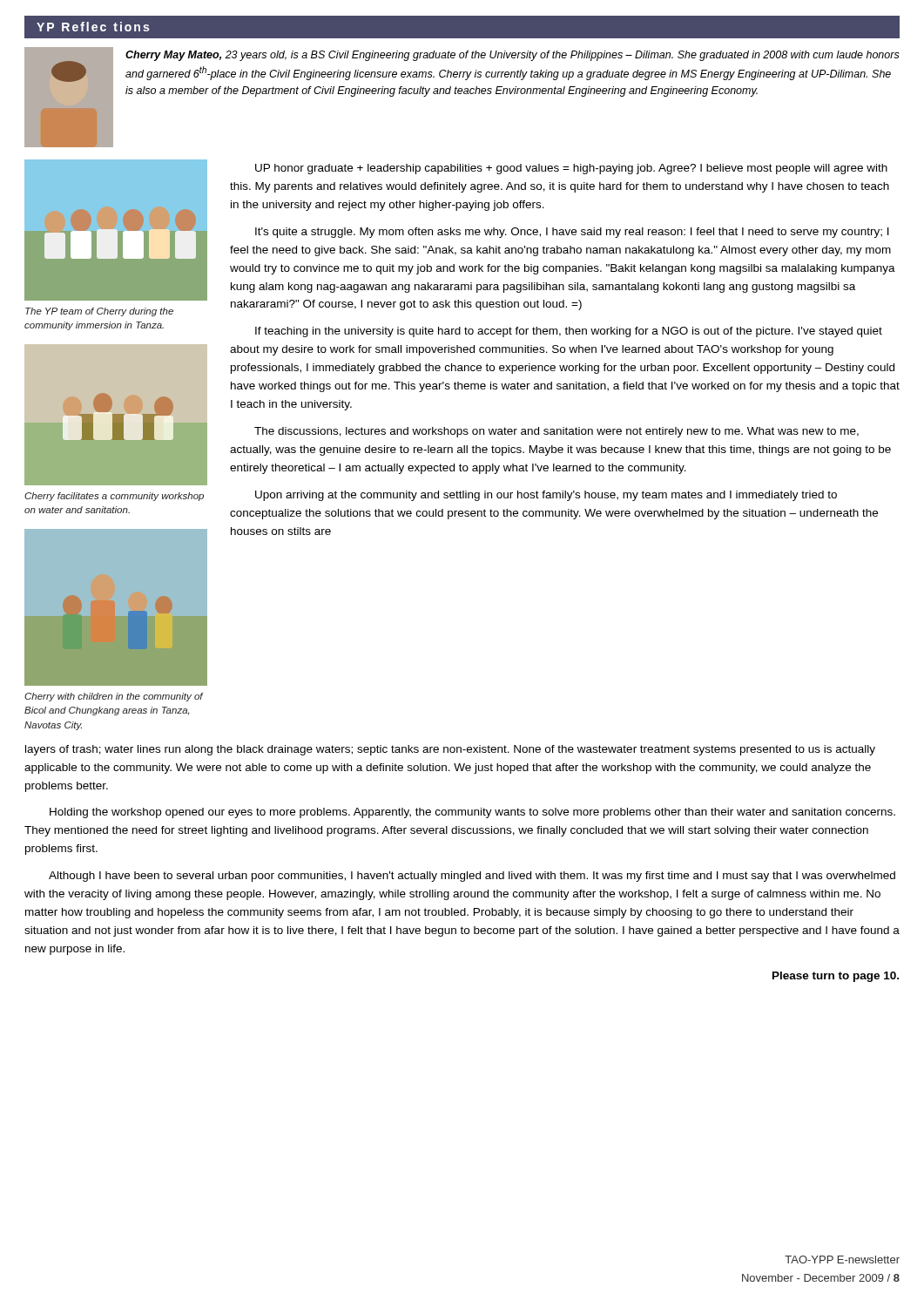Find the text block that reads "Holding the workshop opened our"
This screenshot has height=1307, width=924.
coord(460,830)
